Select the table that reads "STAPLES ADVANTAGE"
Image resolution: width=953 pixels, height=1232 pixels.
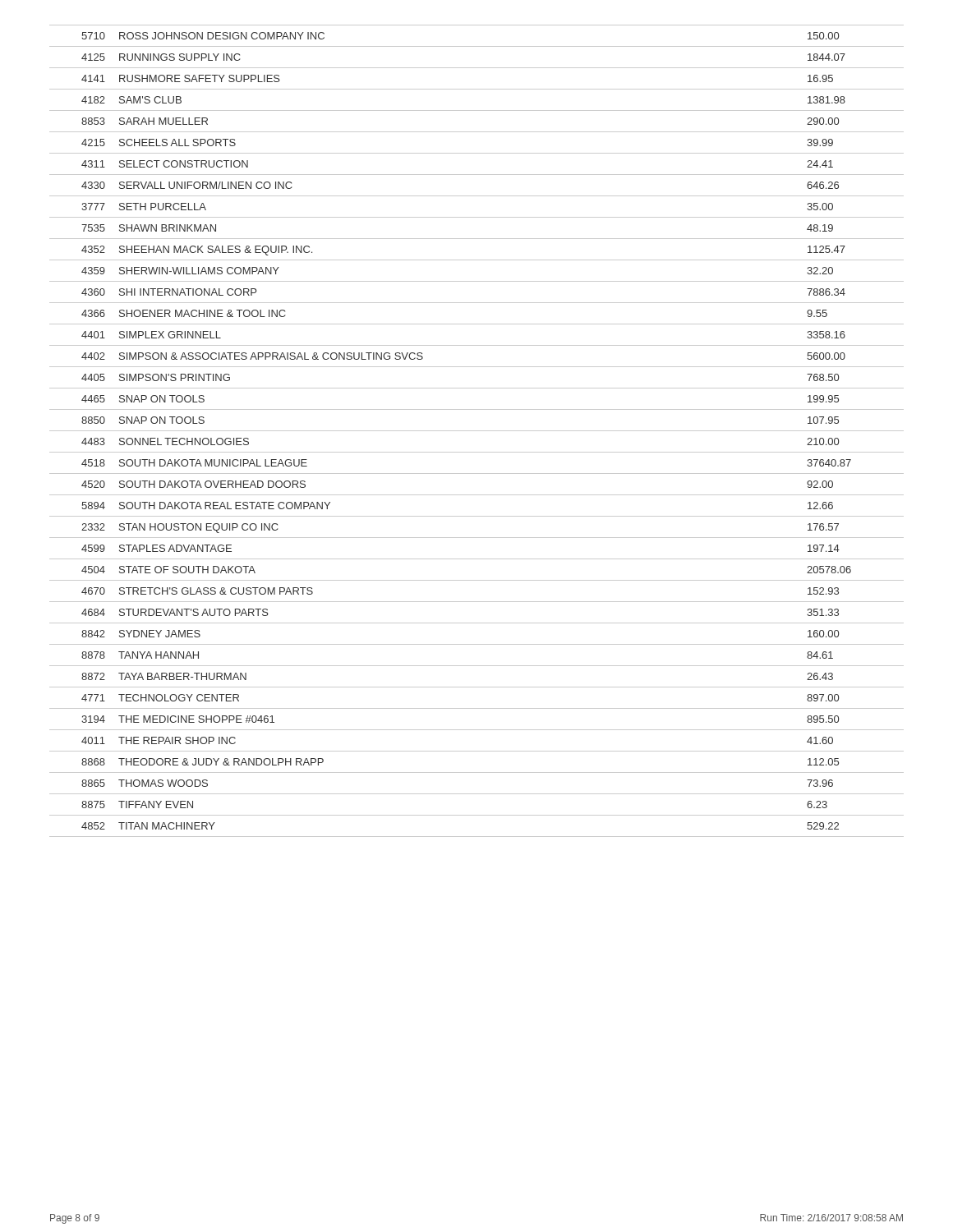tap(476, 431)
